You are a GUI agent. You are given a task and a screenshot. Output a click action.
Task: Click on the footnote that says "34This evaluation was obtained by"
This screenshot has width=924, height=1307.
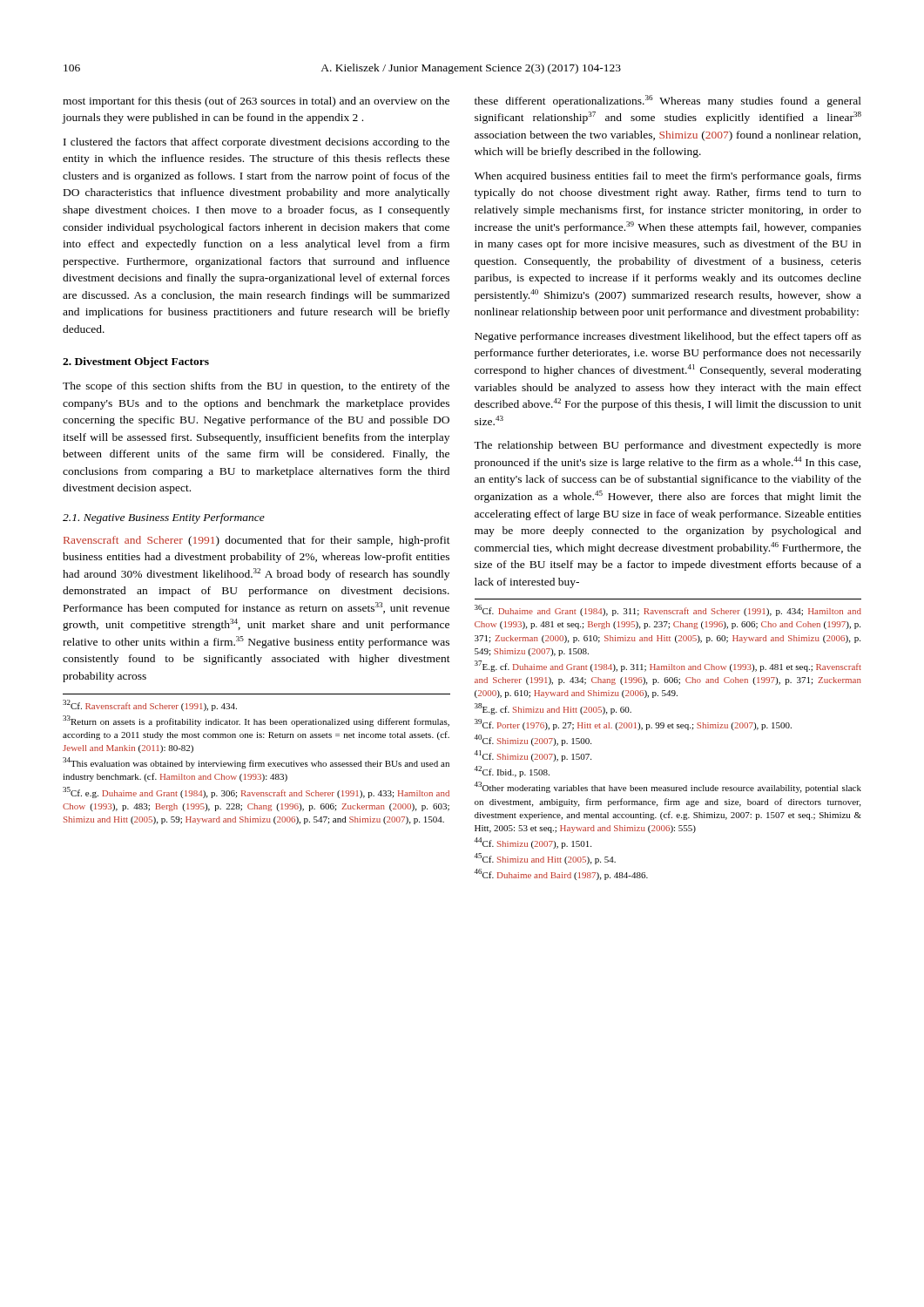click(256, 770)
